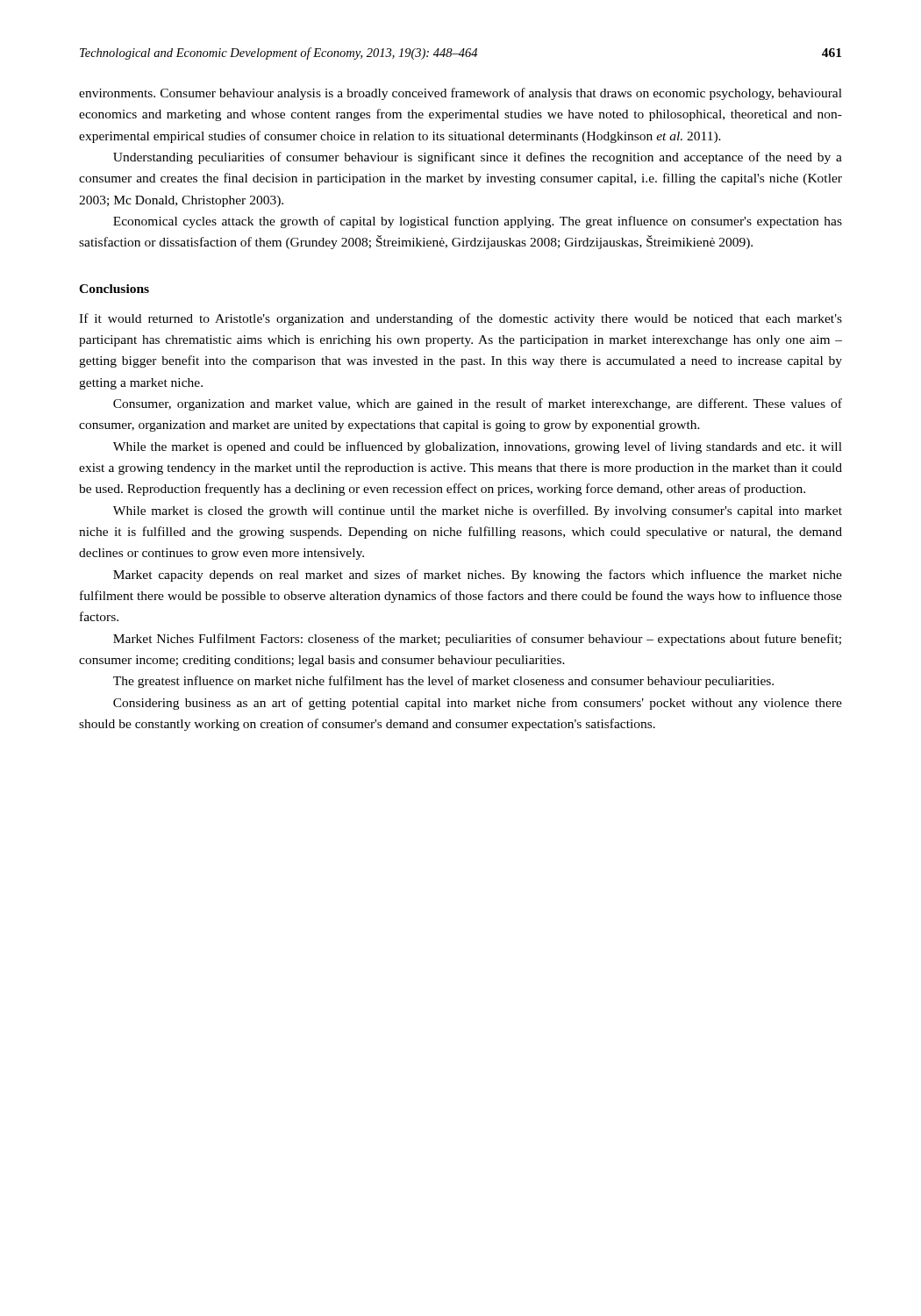
Task: Select the passage starting "Economical cycles attack the growth of capital by"
Action: tap(460, 232)
